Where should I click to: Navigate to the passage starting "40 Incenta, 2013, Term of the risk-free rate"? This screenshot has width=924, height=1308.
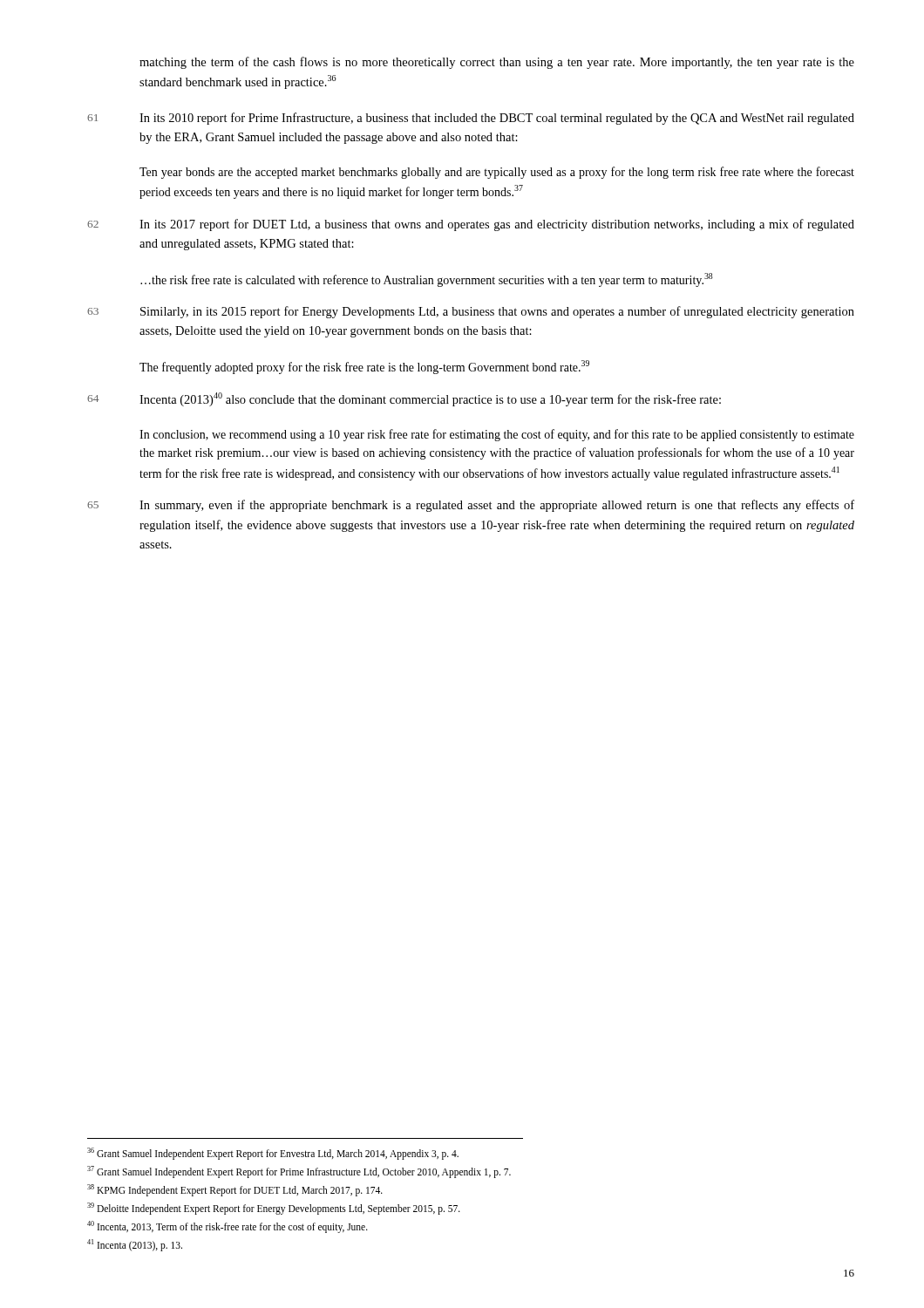pyautogui.click(x=228, y=1226)
